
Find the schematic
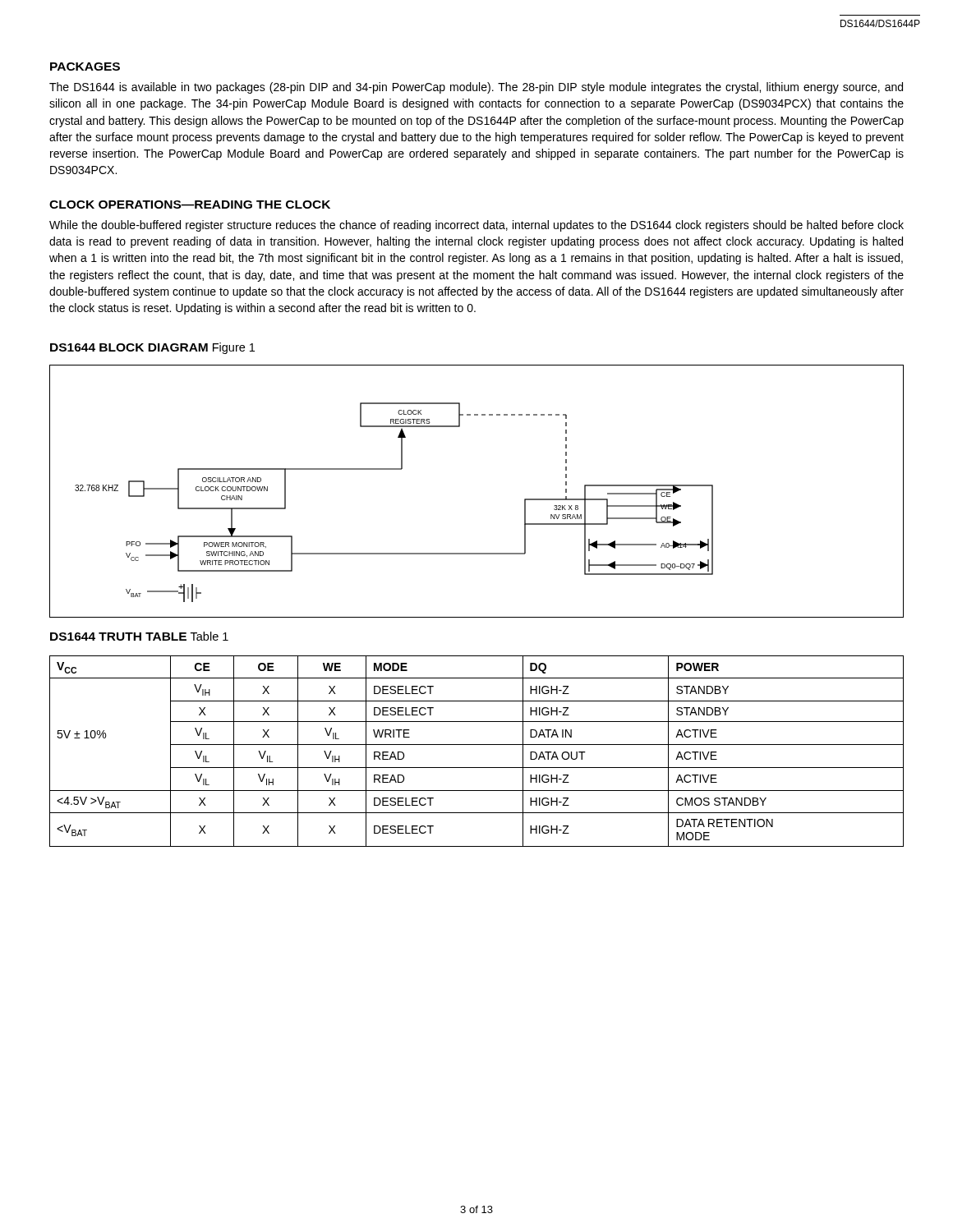pos(476,491)
